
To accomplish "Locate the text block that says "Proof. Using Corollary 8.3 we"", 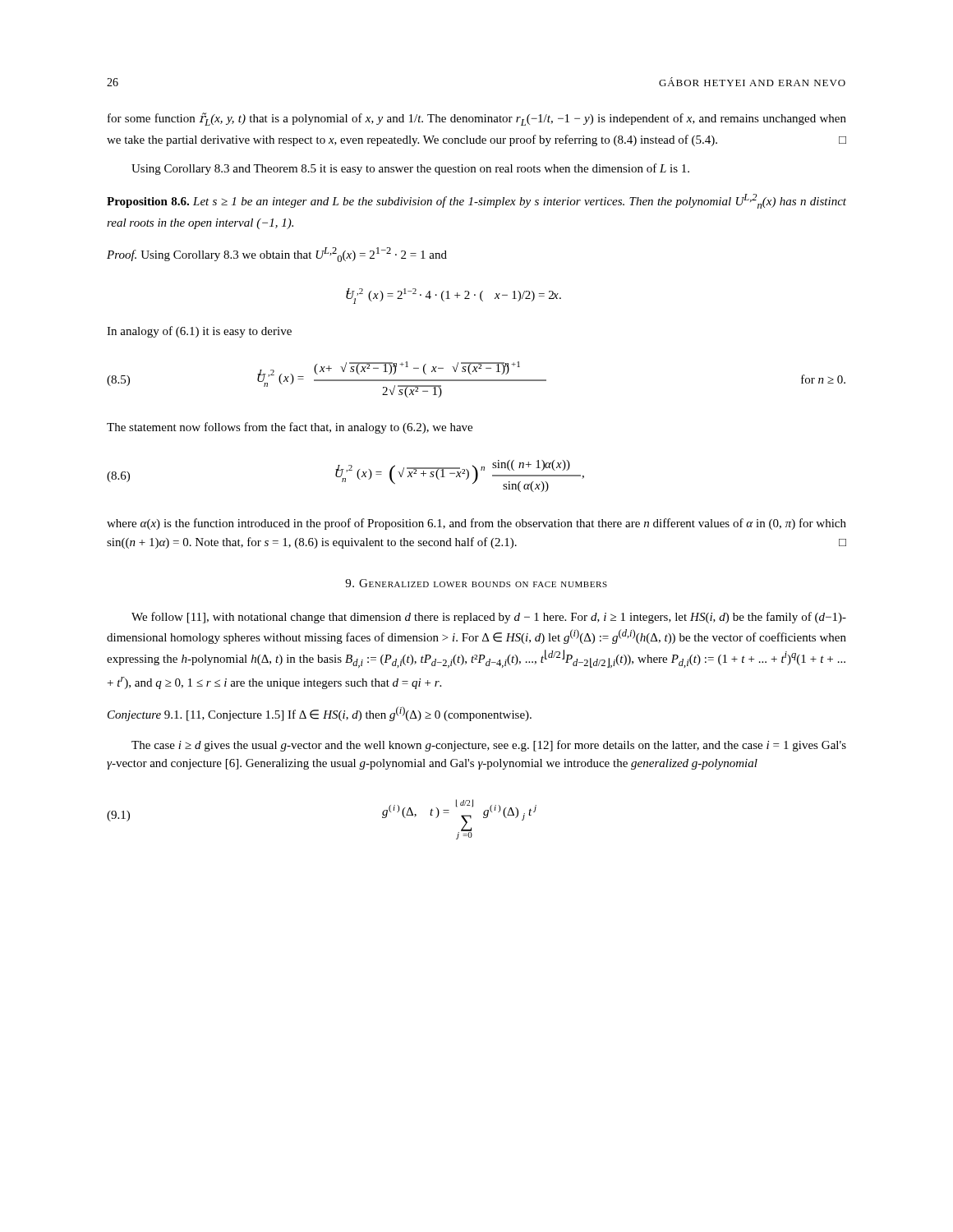I will point(277,255).
